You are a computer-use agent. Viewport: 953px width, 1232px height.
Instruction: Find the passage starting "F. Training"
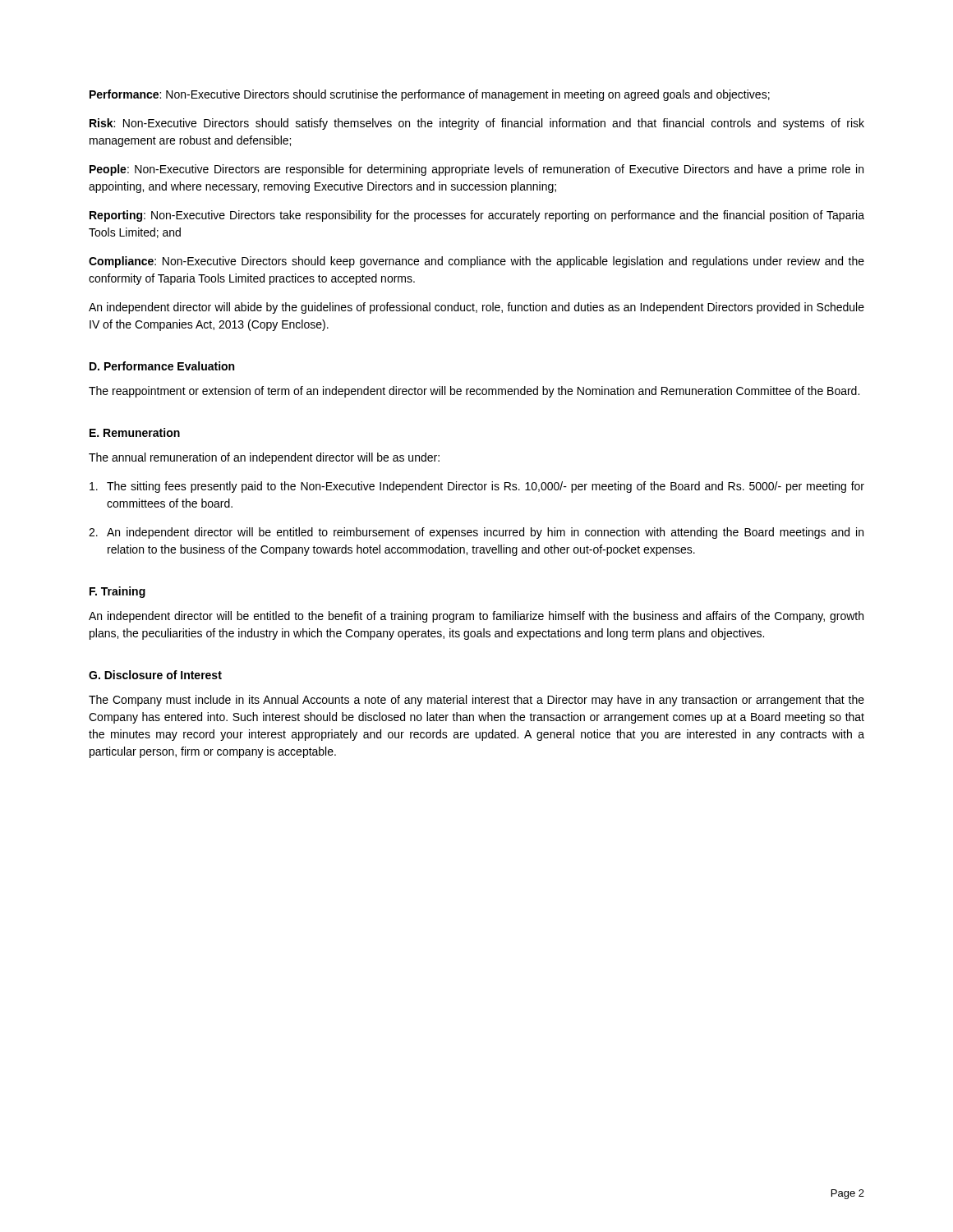pyautogui.click(x=117, y=591)
